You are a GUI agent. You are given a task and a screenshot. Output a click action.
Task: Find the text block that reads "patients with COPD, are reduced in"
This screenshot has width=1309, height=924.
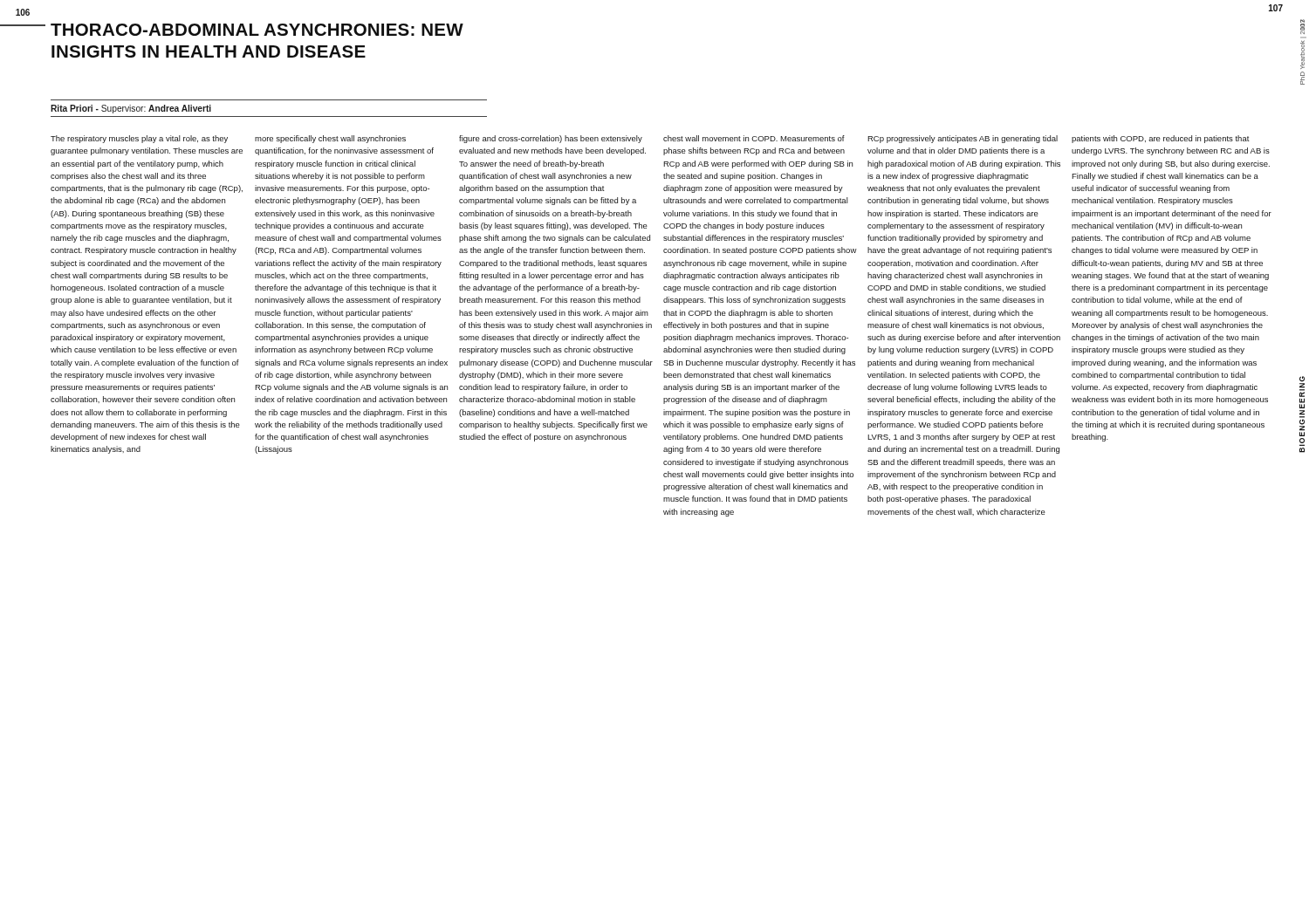click(1171, 288)
